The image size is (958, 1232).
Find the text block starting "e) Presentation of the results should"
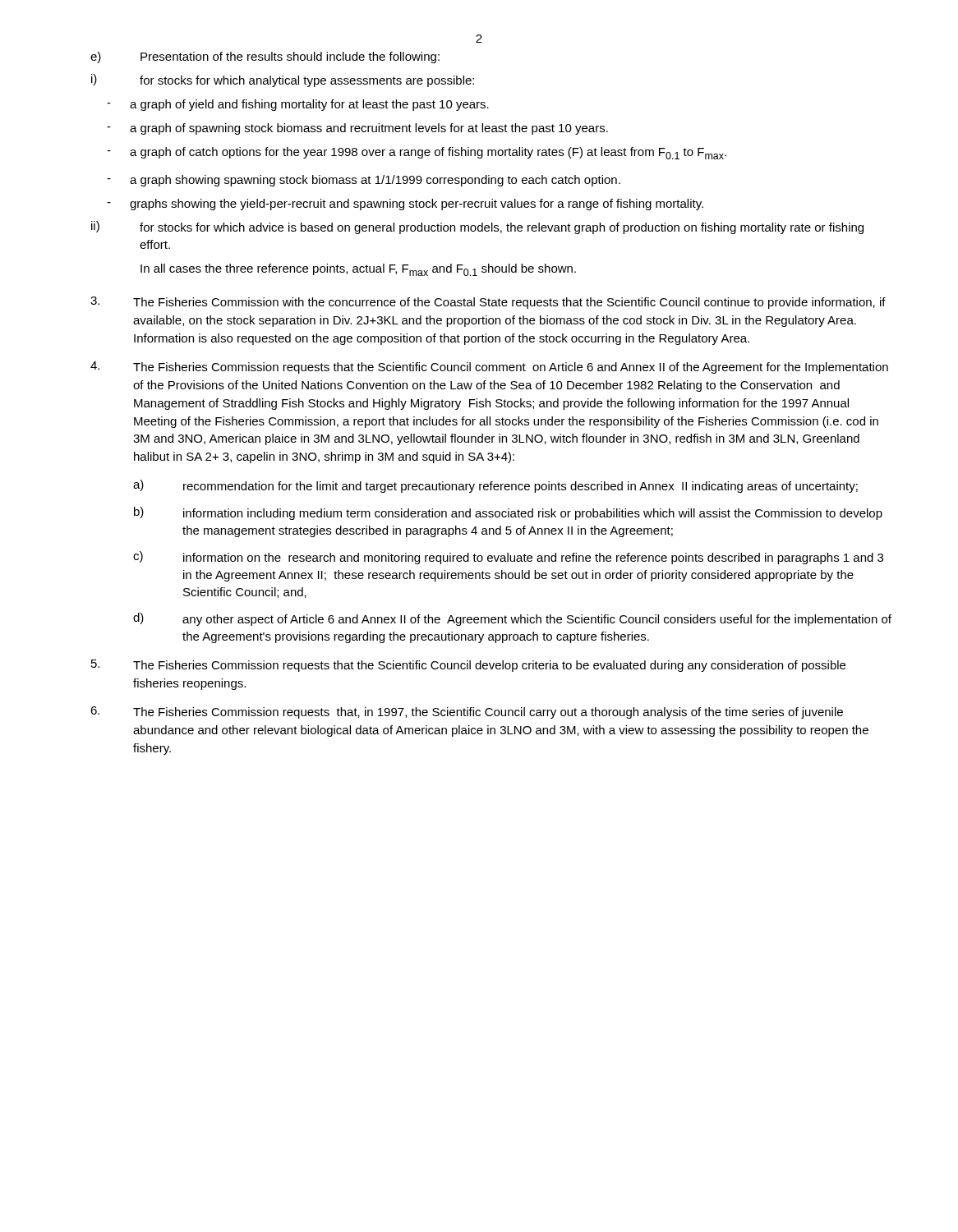click(x=265, y=57)
